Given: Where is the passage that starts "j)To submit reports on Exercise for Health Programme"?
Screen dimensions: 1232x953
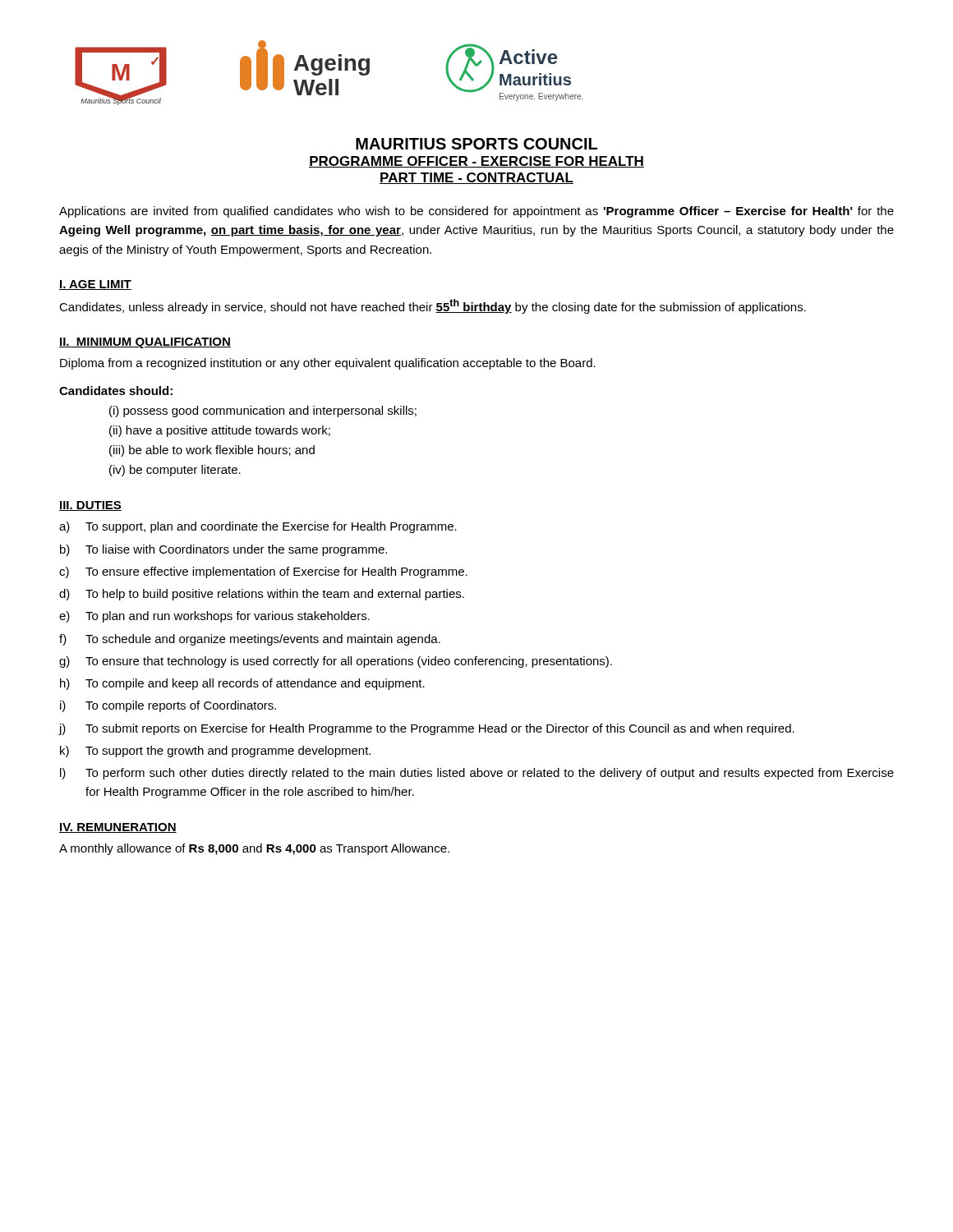Looking at the screenshot, I should (x=476, y=728).
